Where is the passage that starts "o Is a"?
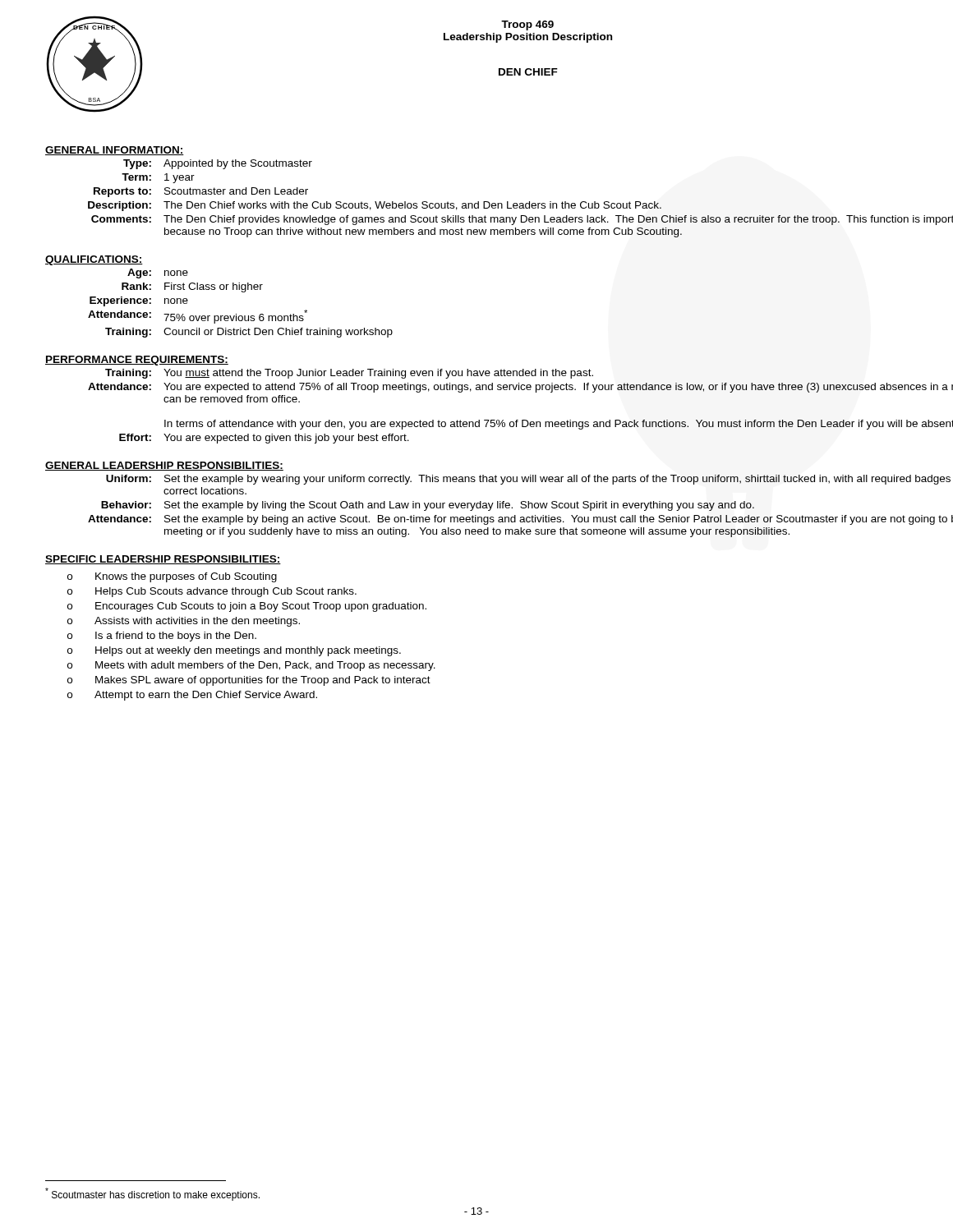Image resolution: width=953 pixels, height=1232 pixels. coord(162,637)
